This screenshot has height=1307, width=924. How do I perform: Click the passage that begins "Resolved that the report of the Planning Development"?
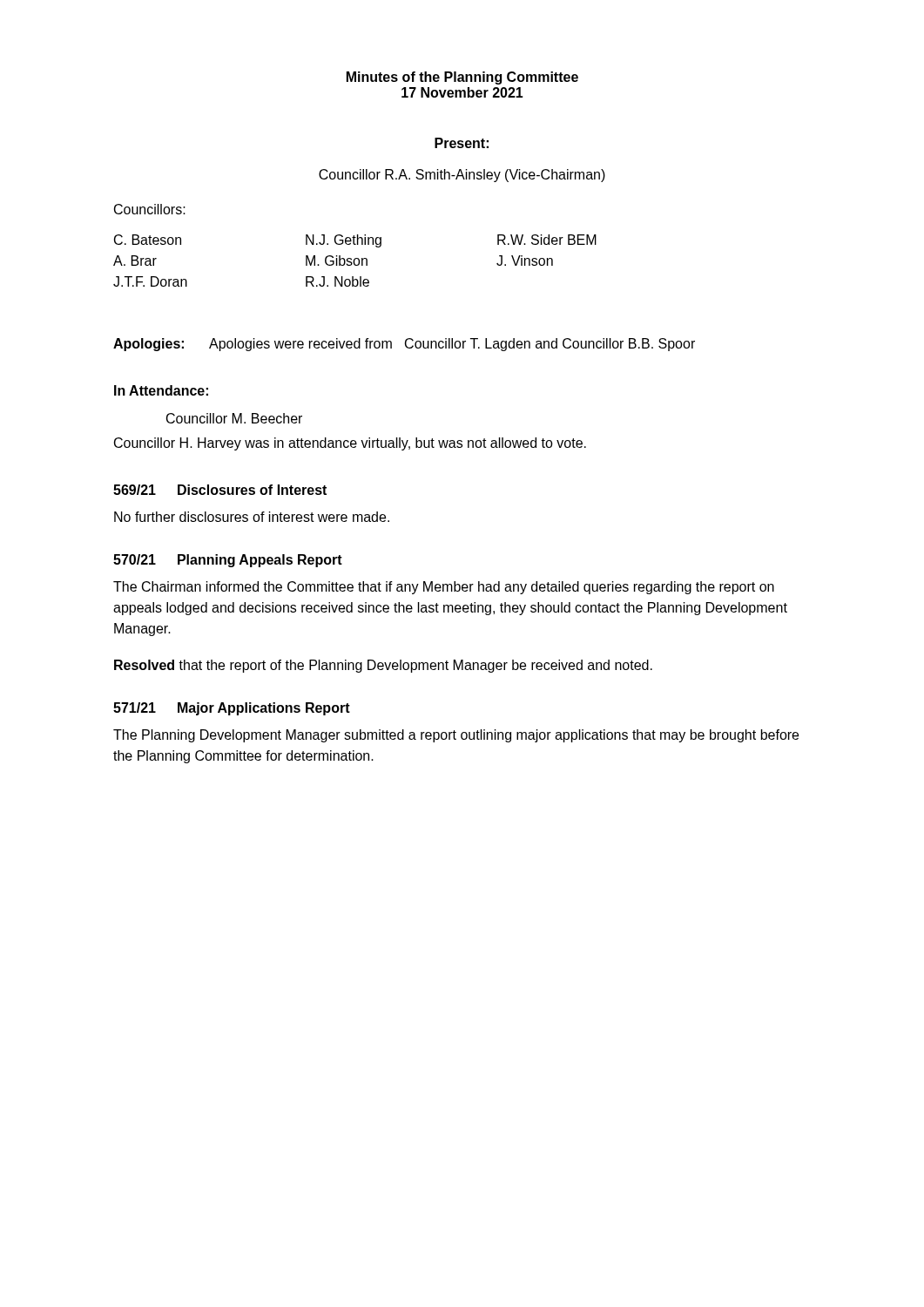point(383,665)
